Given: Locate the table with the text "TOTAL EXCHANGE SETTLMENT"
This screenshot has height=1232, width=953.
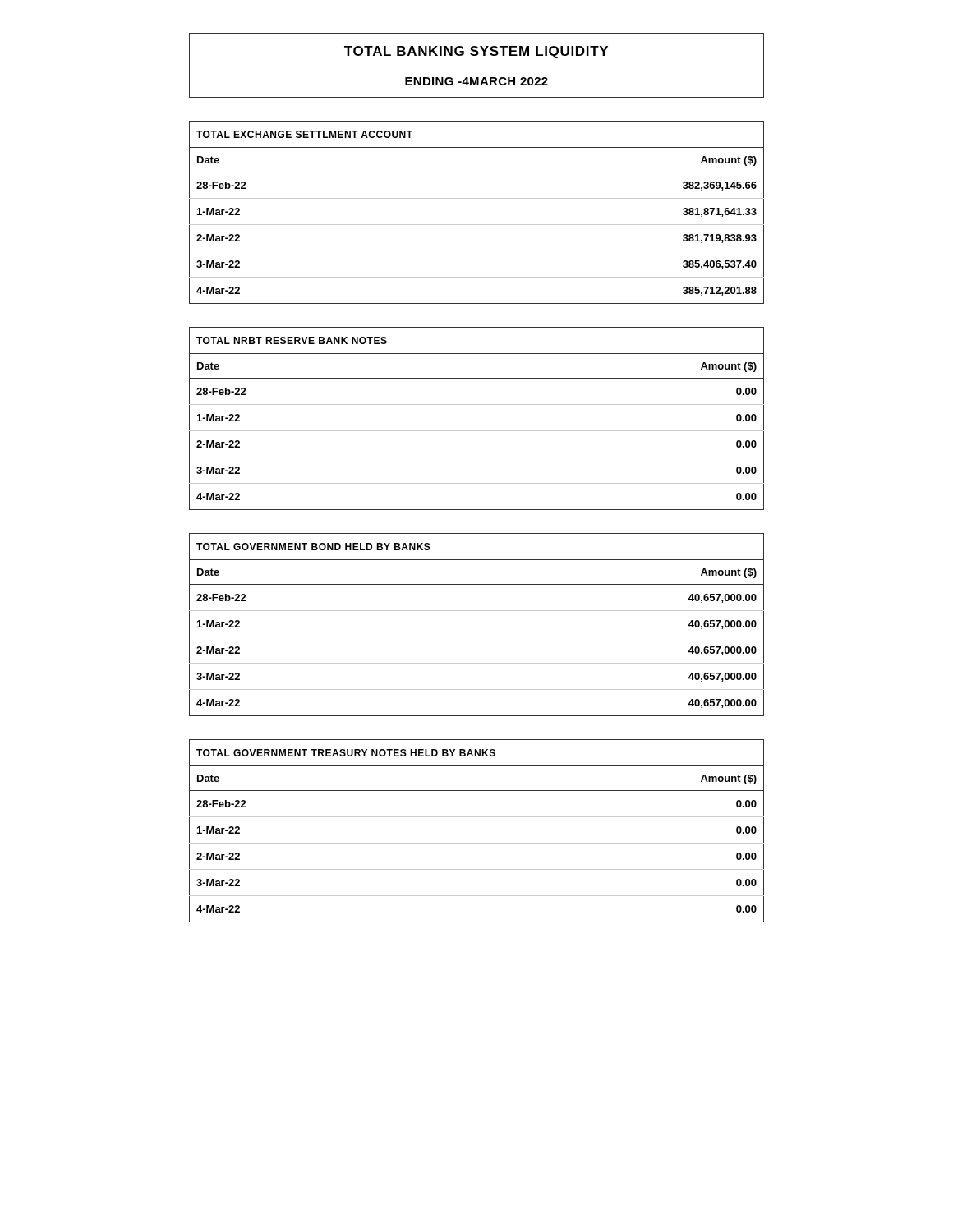Looking at the screenshot, I should coord(476,212).
